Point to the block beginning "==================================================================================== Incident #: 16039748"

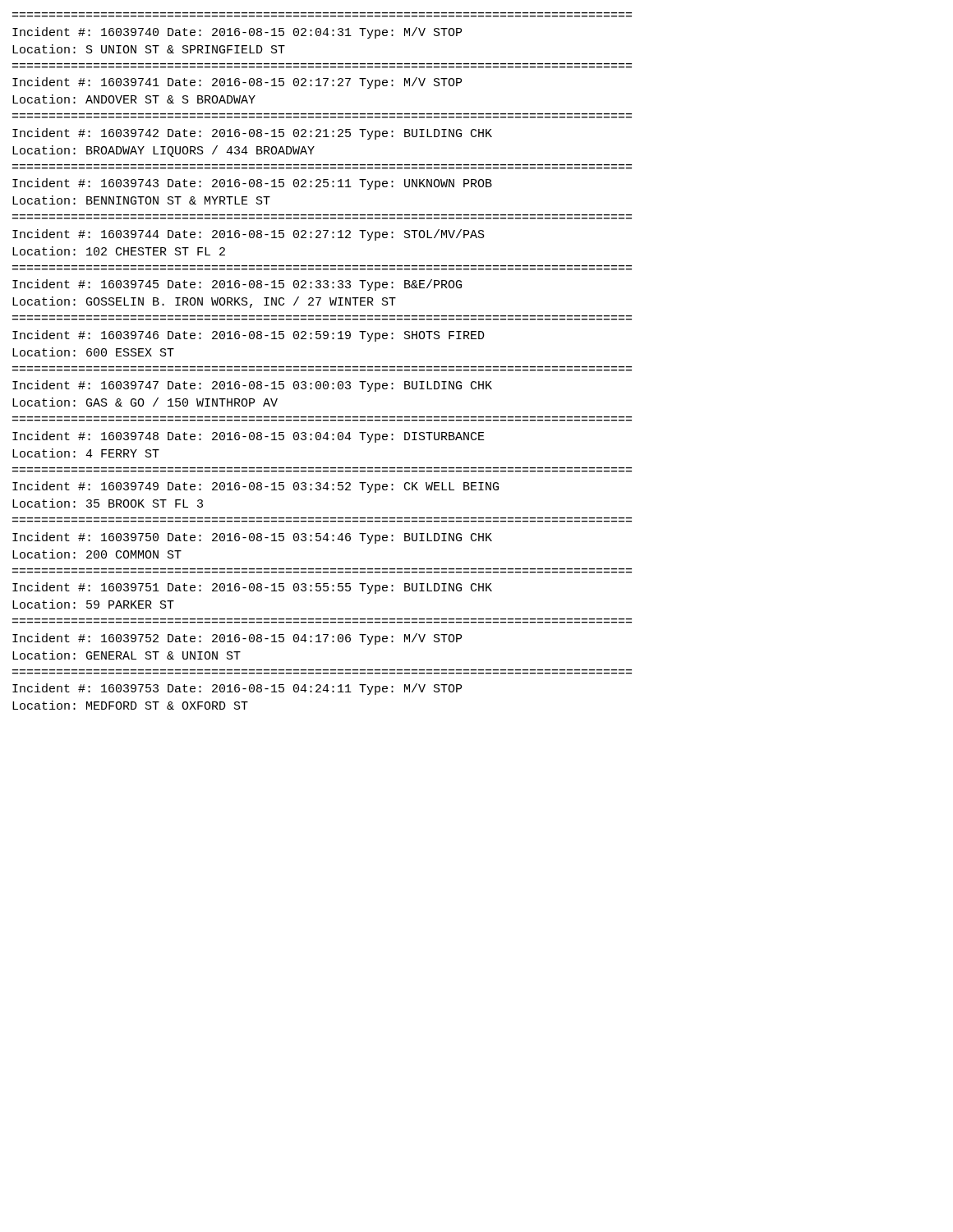click(x=476, y=438)
